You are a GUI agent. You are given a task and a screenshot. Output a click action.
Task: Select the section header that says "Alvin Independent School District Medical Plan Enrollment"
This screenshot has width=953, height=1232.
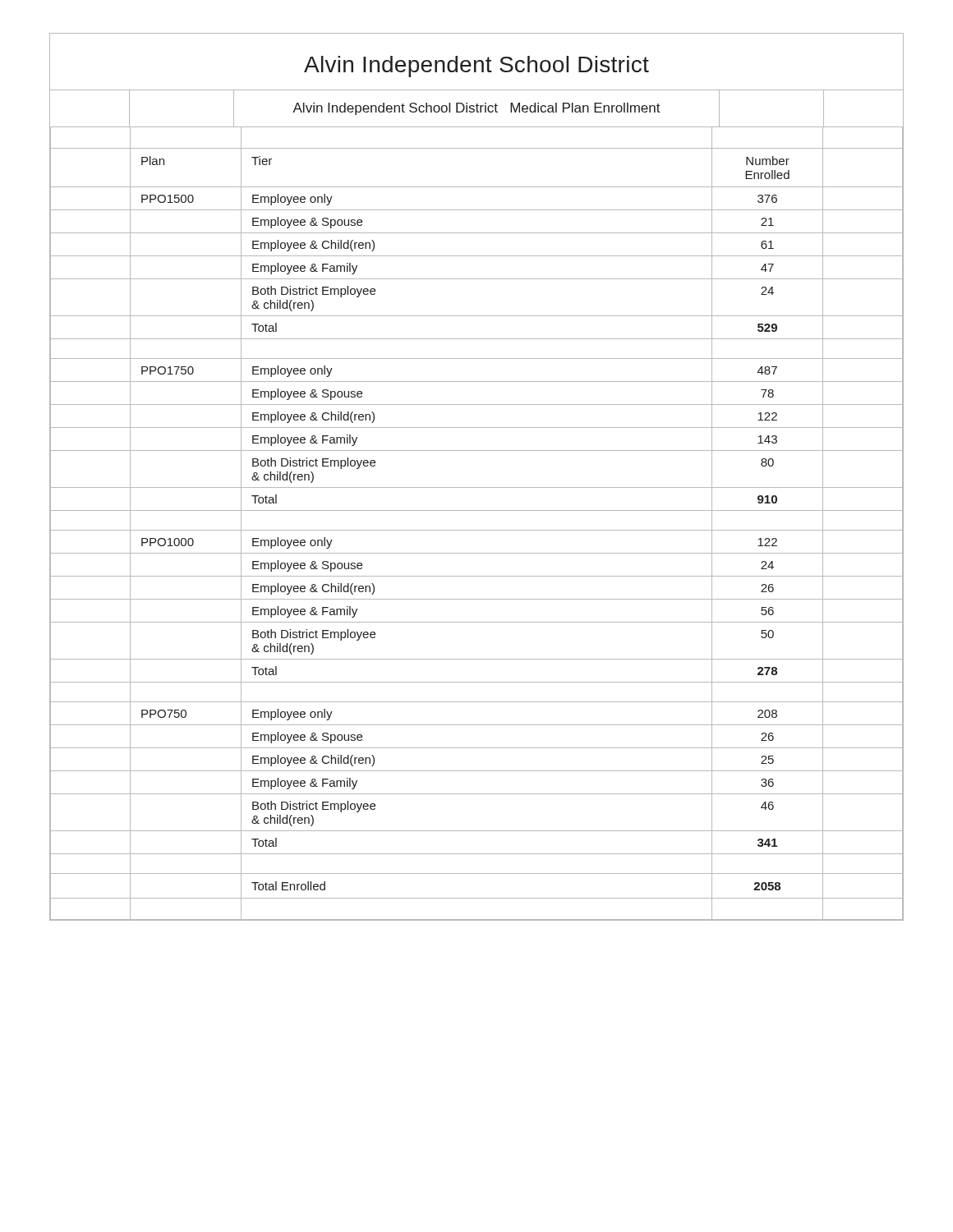(476, 108)
